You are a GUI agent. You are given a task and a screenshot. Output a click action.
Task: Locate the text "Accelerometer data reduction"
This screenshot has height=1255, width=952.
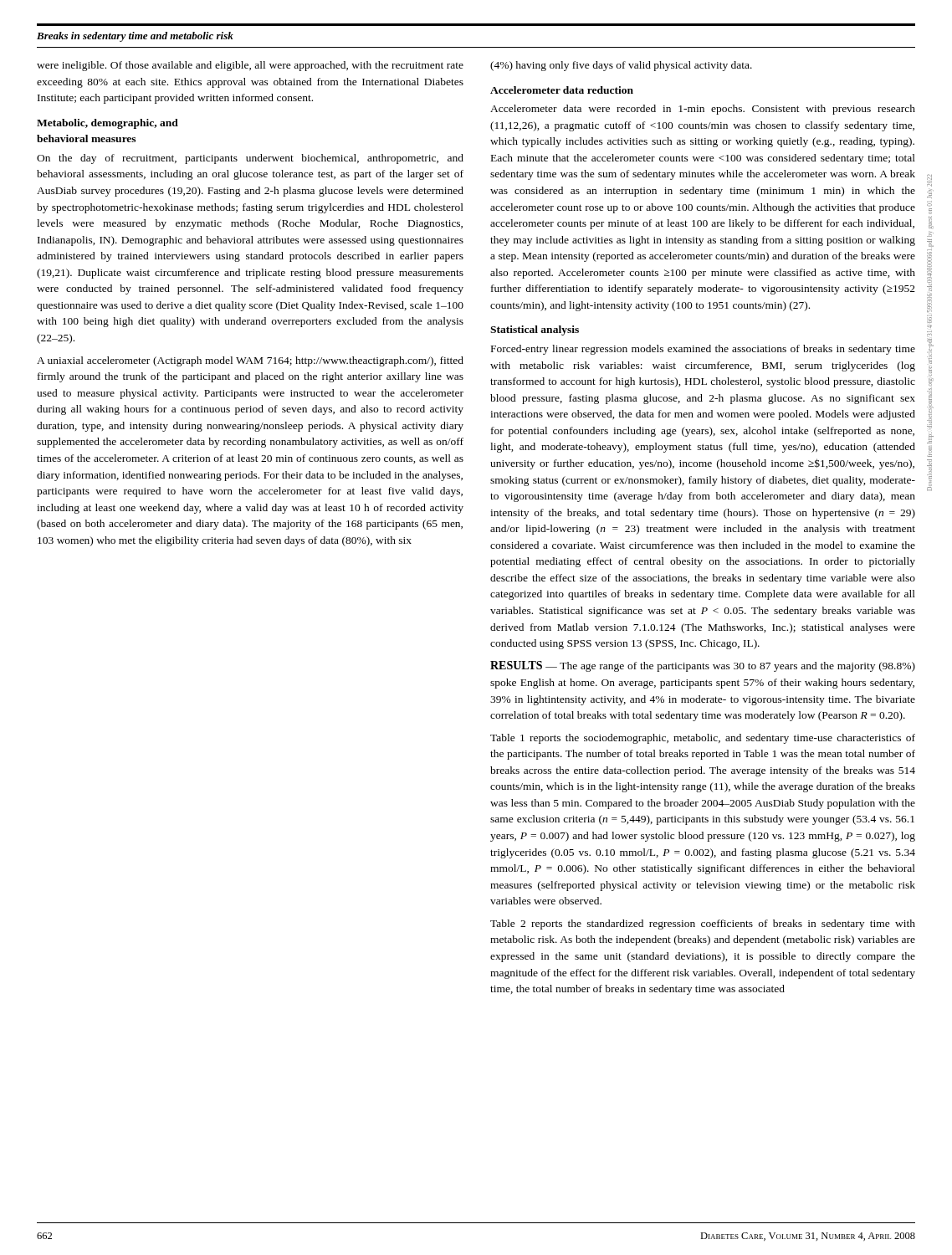[x=562, y=90]
